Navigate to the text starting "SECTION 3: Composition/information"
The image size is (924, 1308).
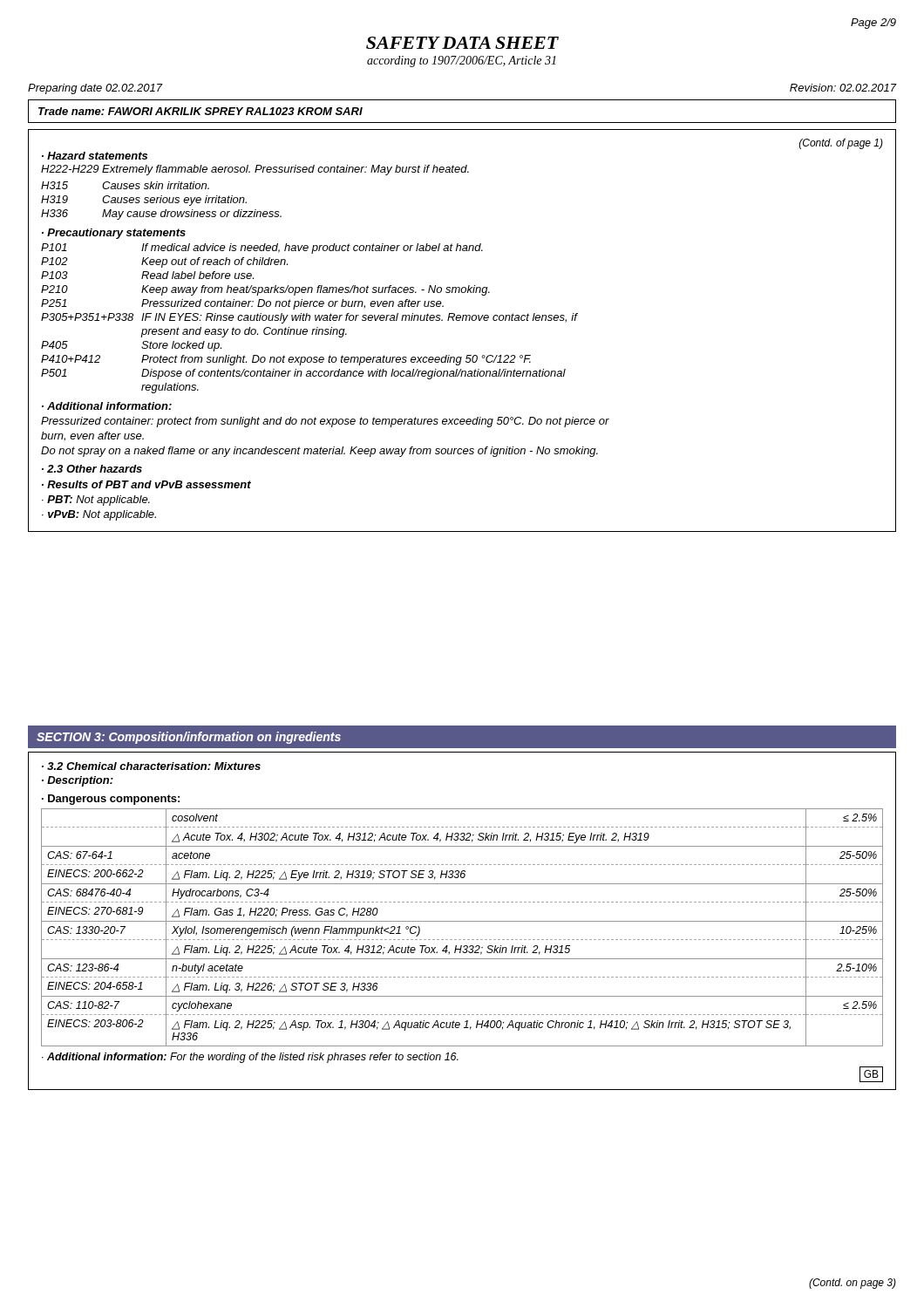point(189,737)
